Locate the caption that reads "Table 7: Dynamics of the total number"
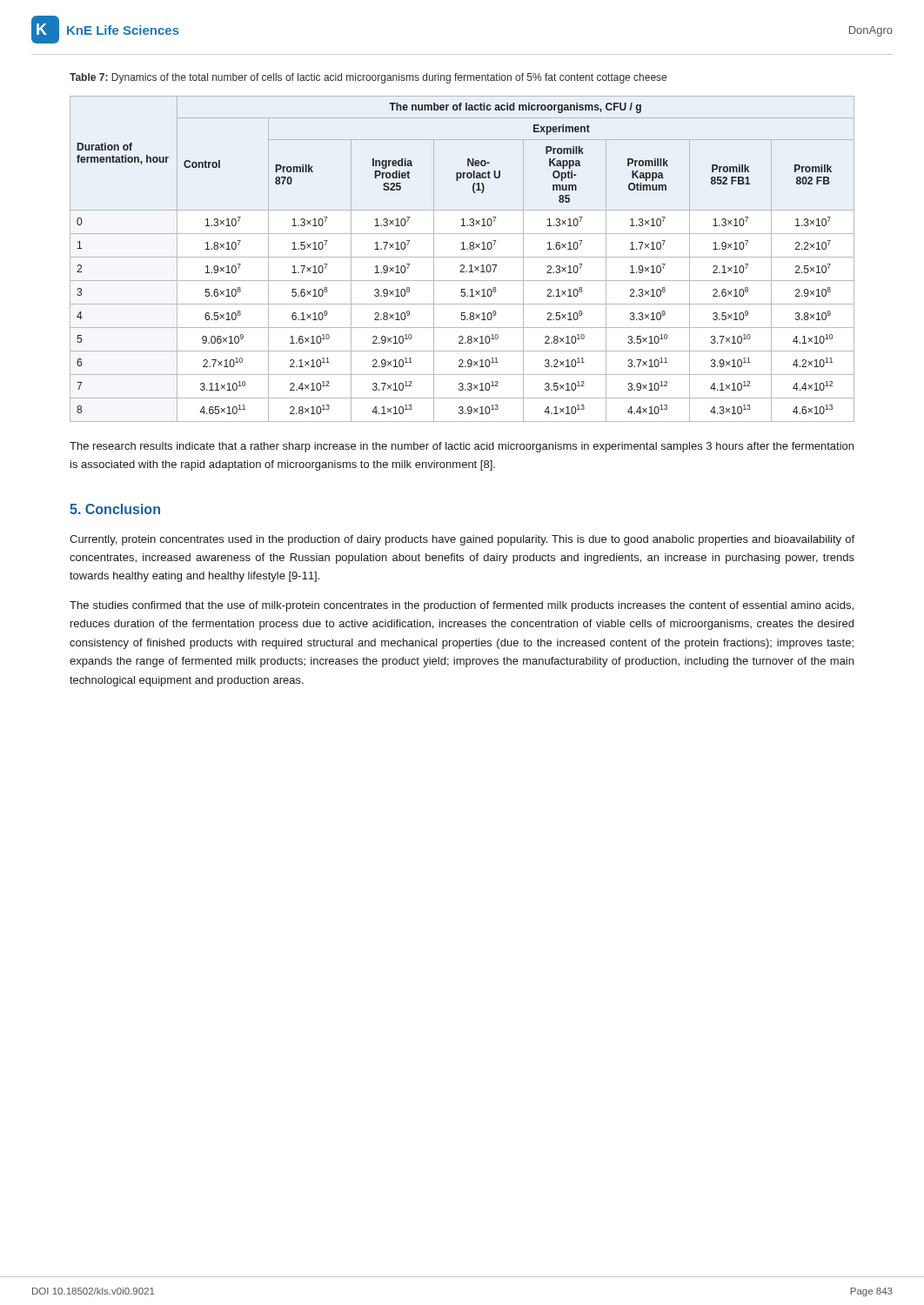 368,77
